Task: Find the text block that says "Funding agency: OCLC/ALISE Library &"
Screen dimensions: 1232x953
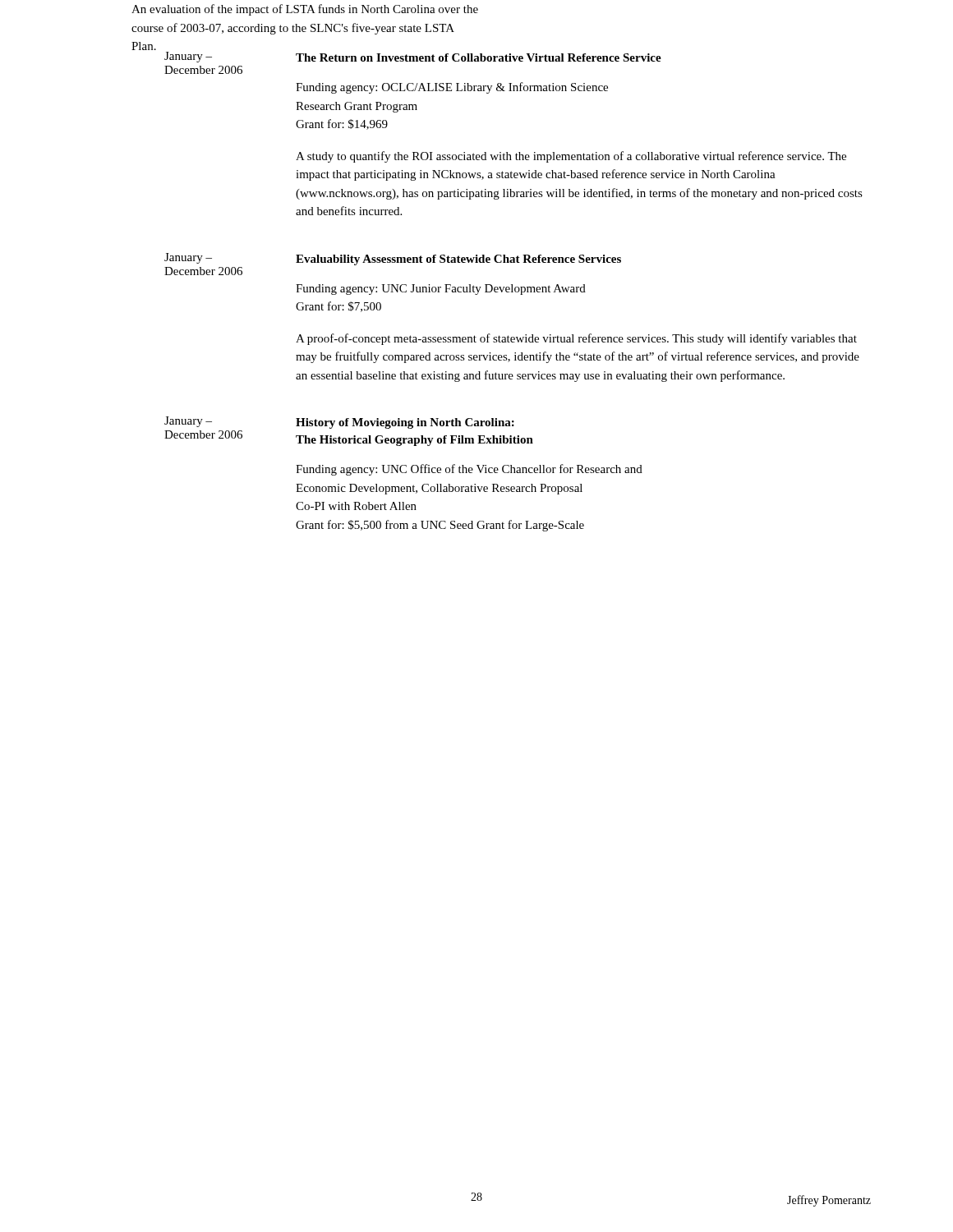Action: pos(452,88)
